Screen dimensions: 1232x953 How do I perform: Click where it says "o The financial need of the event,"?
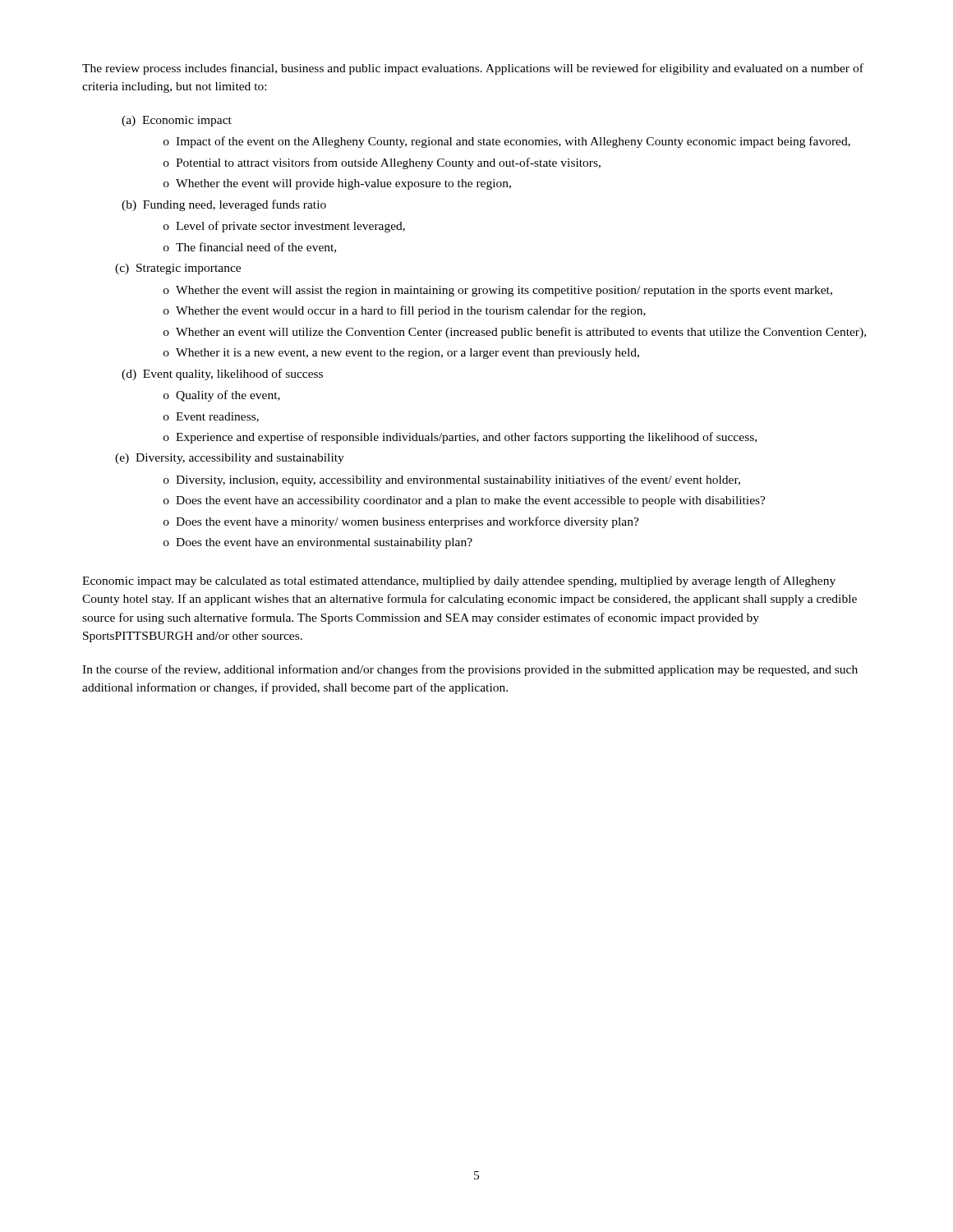[x=247, y=247]
